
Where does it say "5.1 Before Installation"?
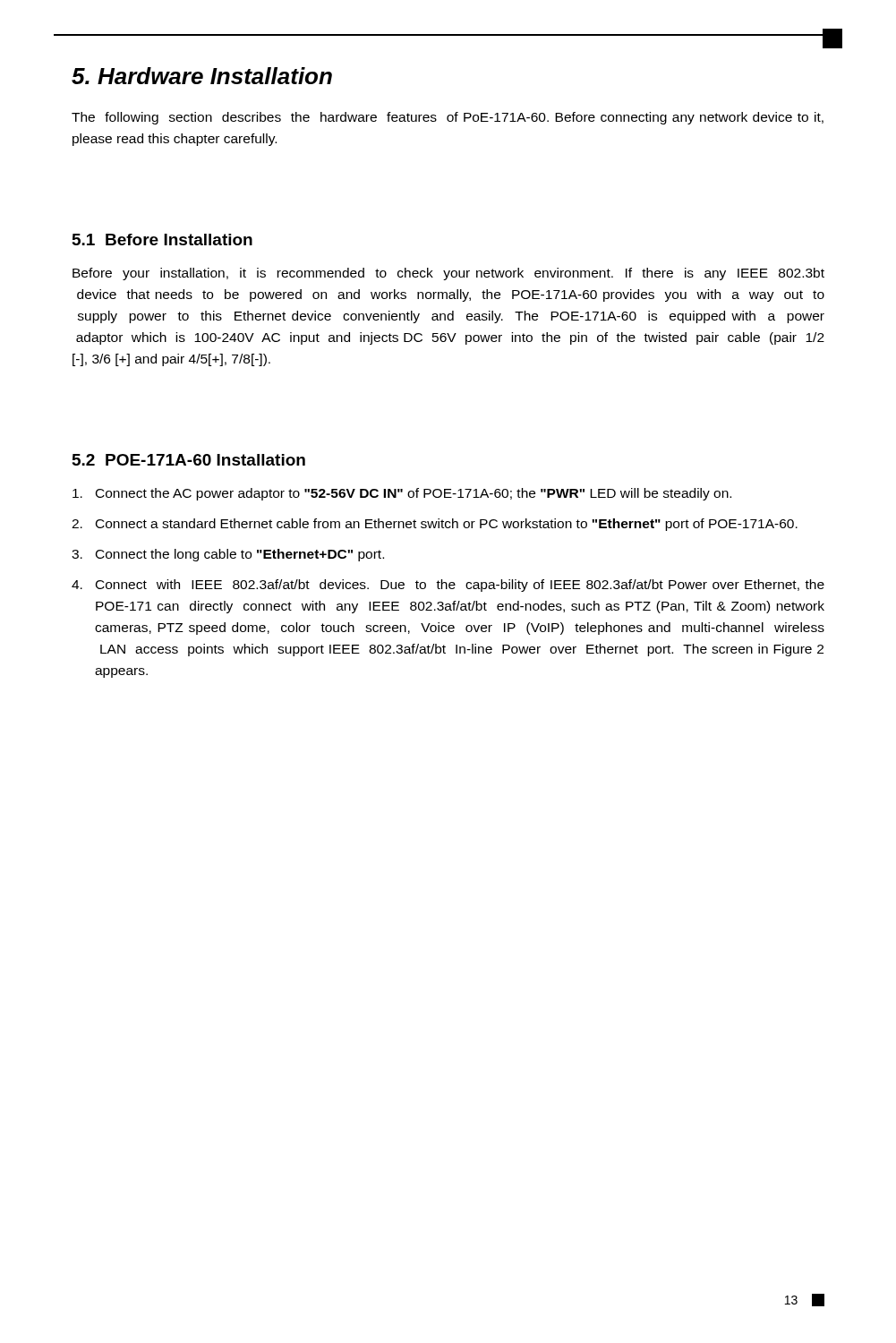click(162, 240)
